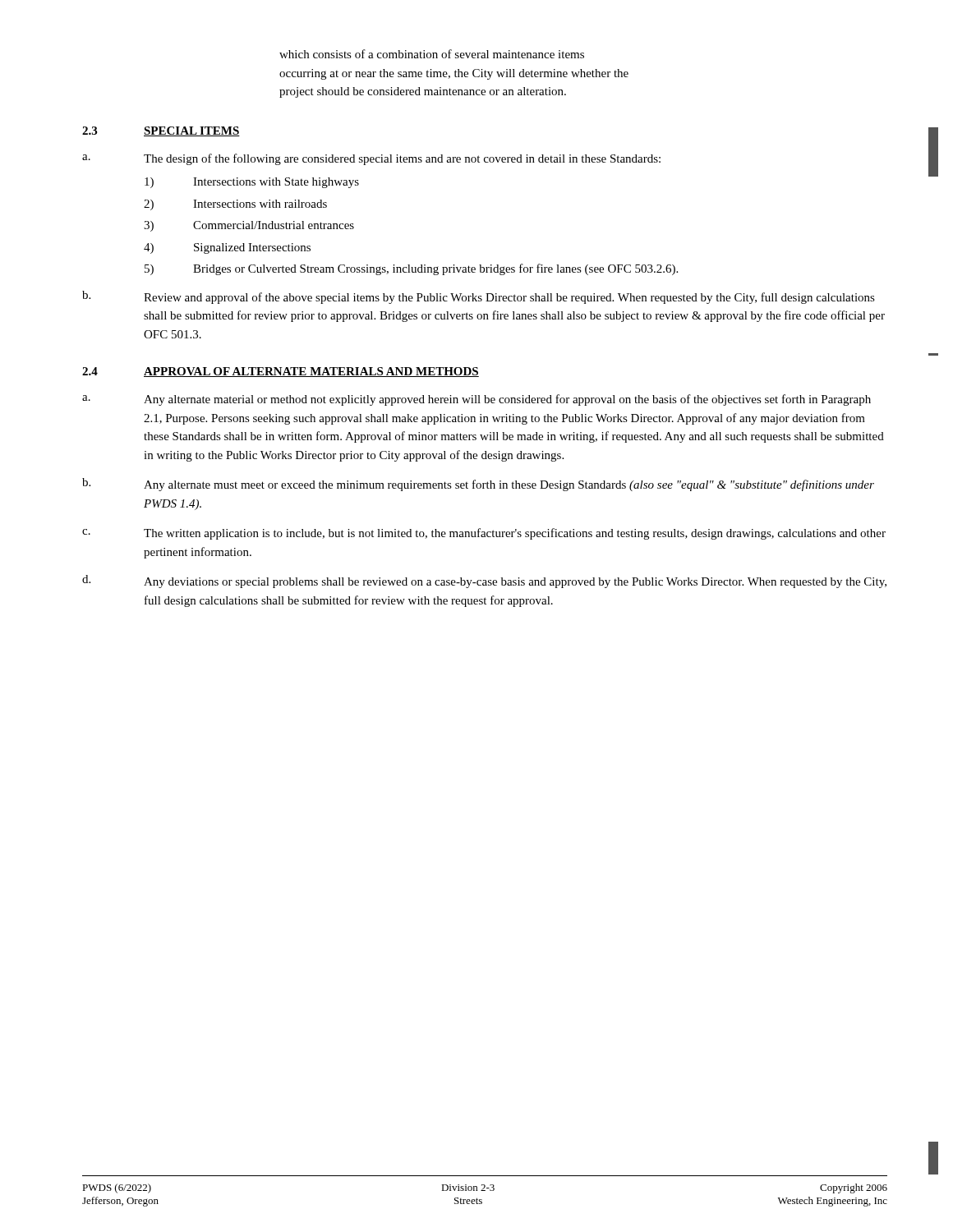Find the text block starting "b. Any alternate must"
This screenshot has height=1232, width=953.
tap(485, 494)
